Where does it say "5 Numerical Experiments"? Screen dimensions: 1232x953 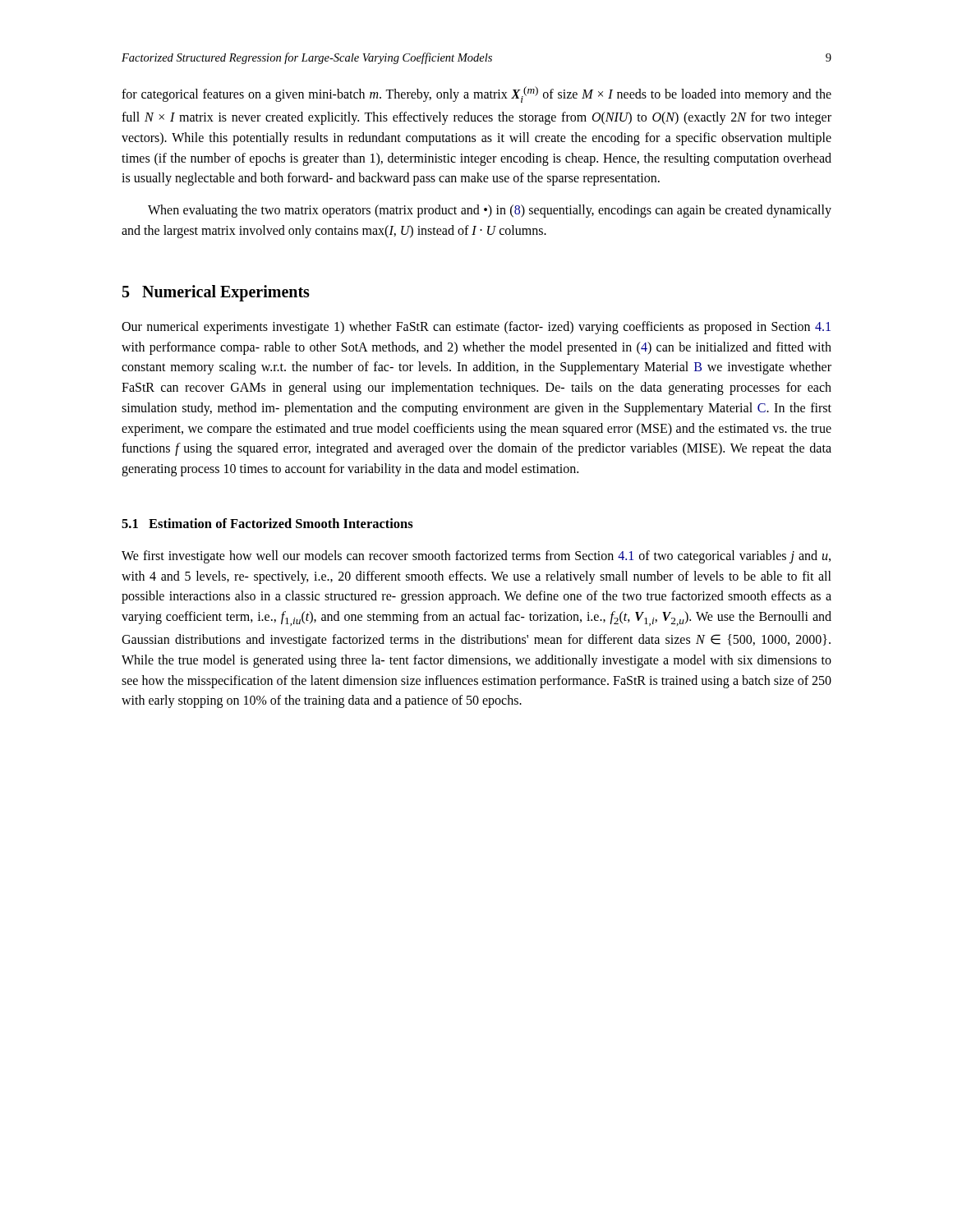pos(216,291)
